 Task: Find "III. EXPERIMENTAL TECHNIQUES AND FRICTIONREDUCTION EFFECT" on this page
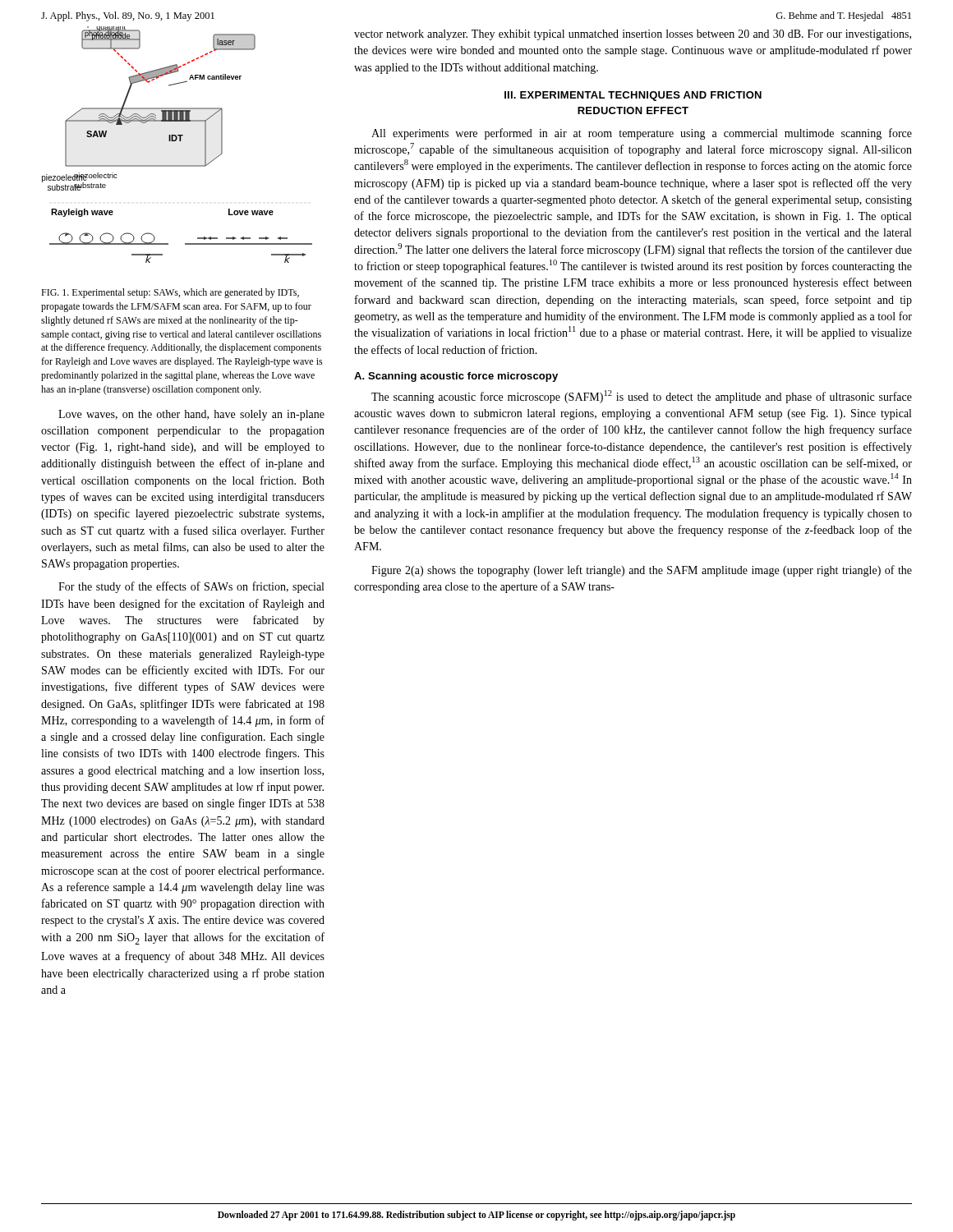(633, 103)
